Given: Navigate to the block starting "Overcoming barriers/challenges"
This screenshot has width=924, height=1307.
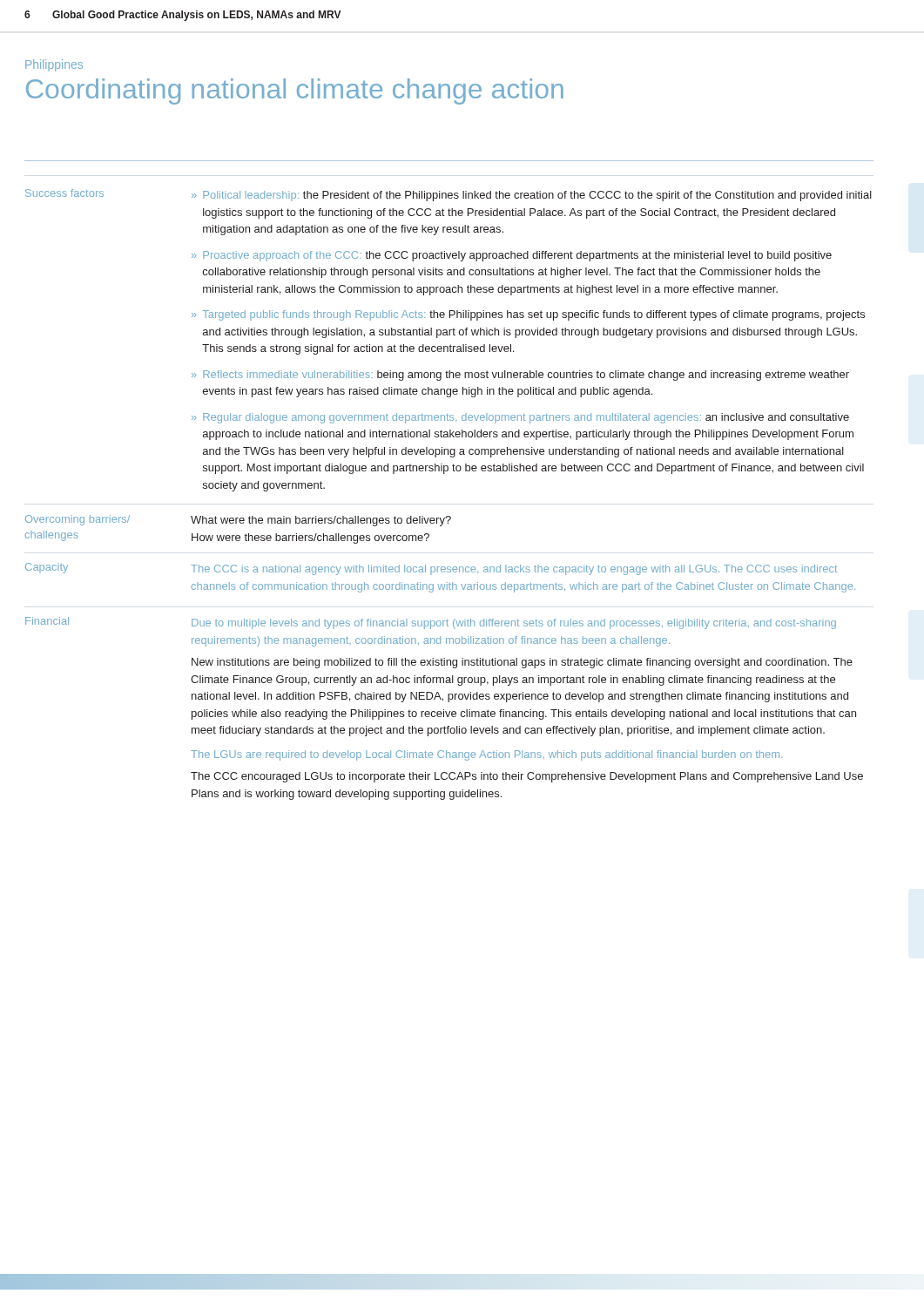Looking at the screenshot, I should (x=77, y=527).
